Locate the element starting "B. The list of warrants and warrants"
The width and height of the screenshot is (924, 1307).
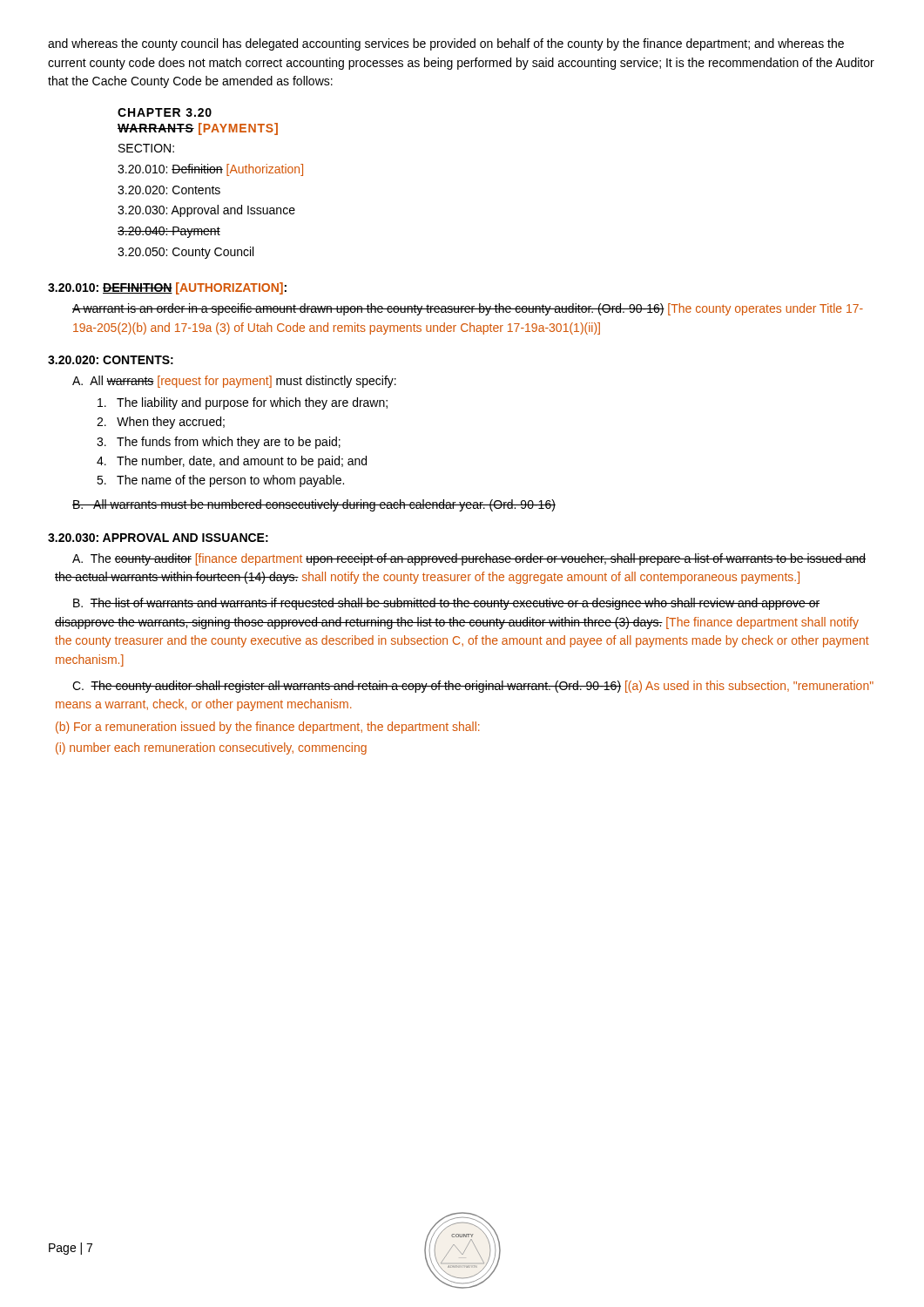(462, 631)
